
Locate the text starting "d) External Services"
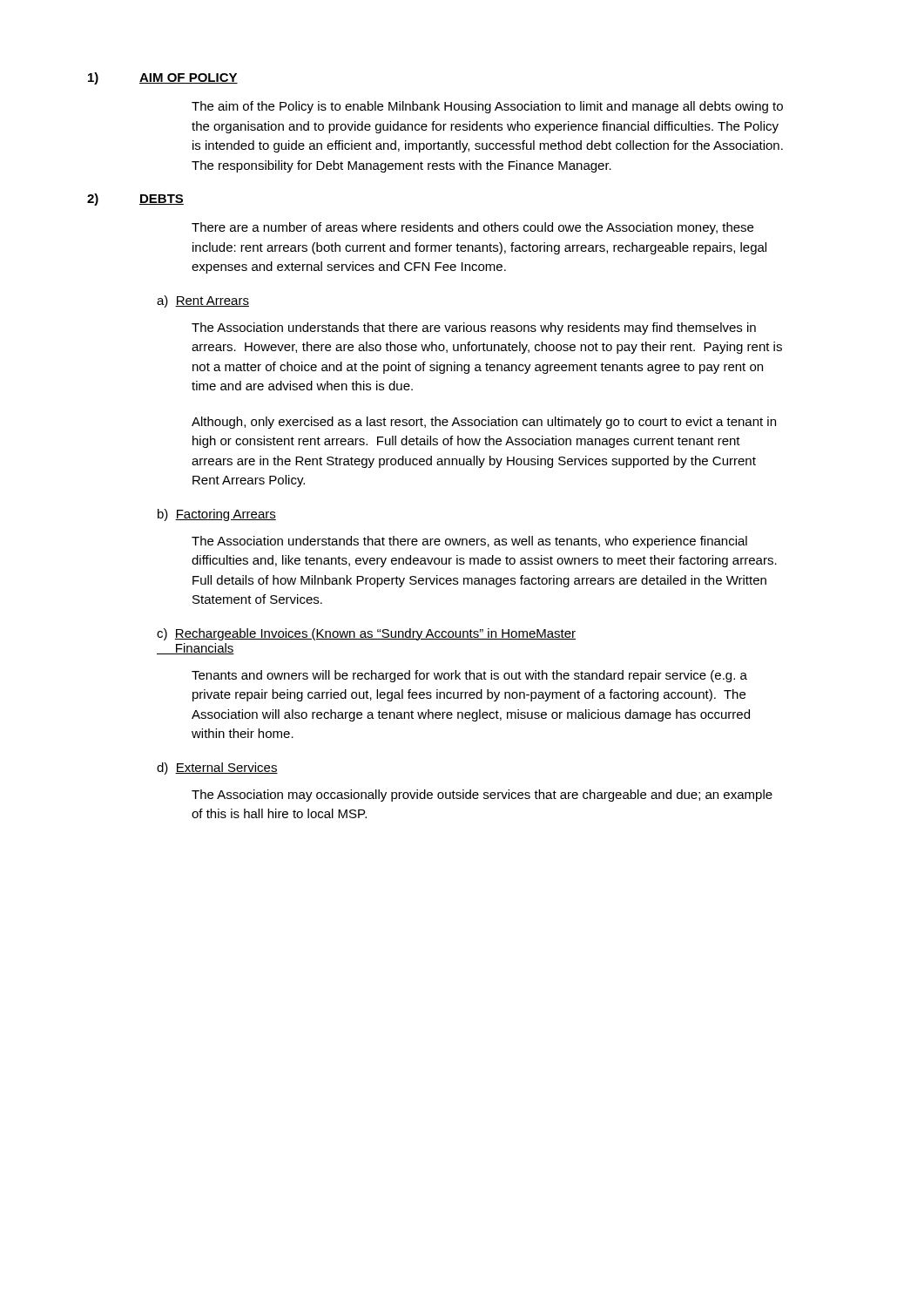pyautogui.click(x=217, y=767)
